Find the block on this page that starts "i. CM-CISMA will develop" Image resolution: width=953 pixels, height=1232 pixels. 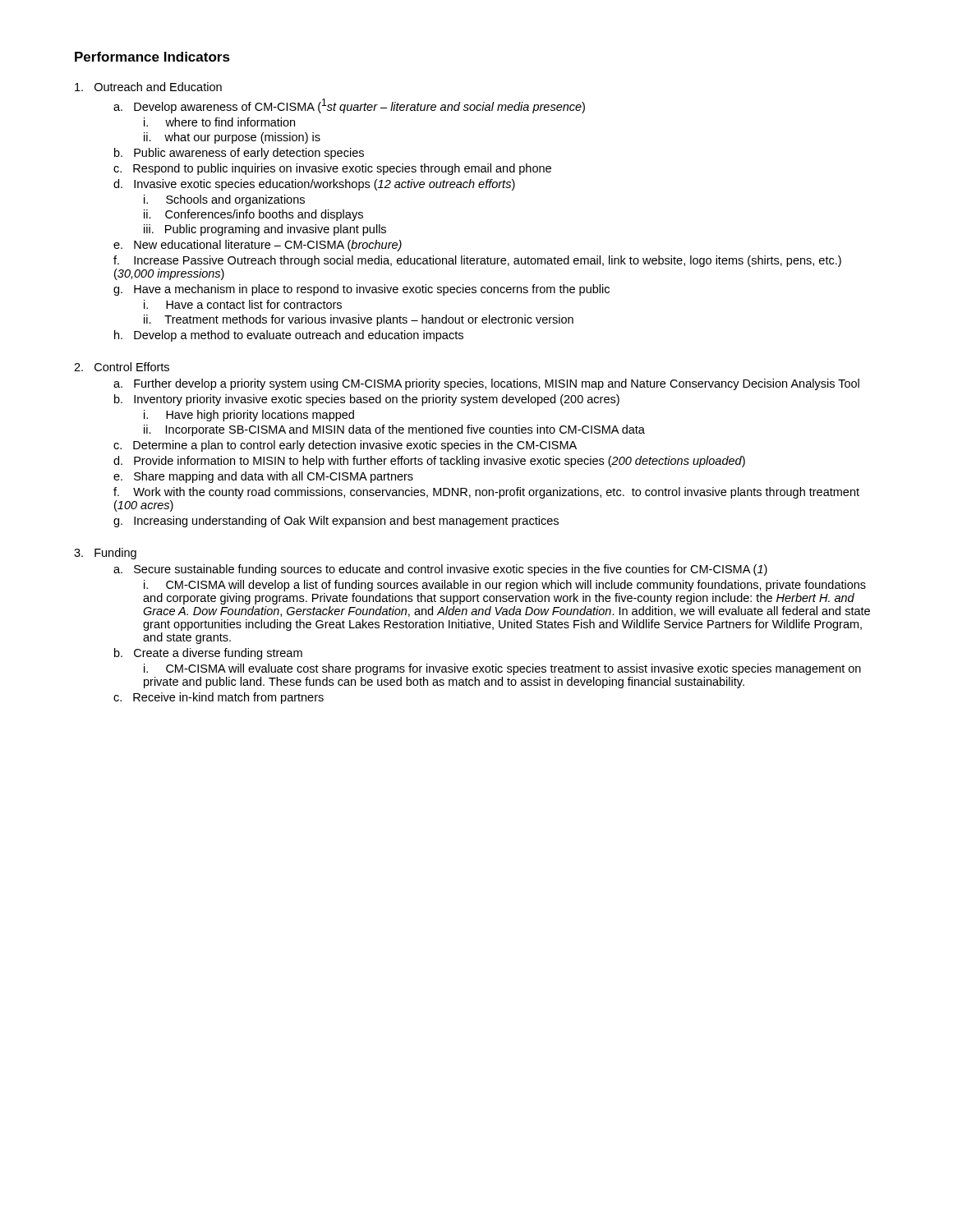pyautogui.click(x=507, y=611)
